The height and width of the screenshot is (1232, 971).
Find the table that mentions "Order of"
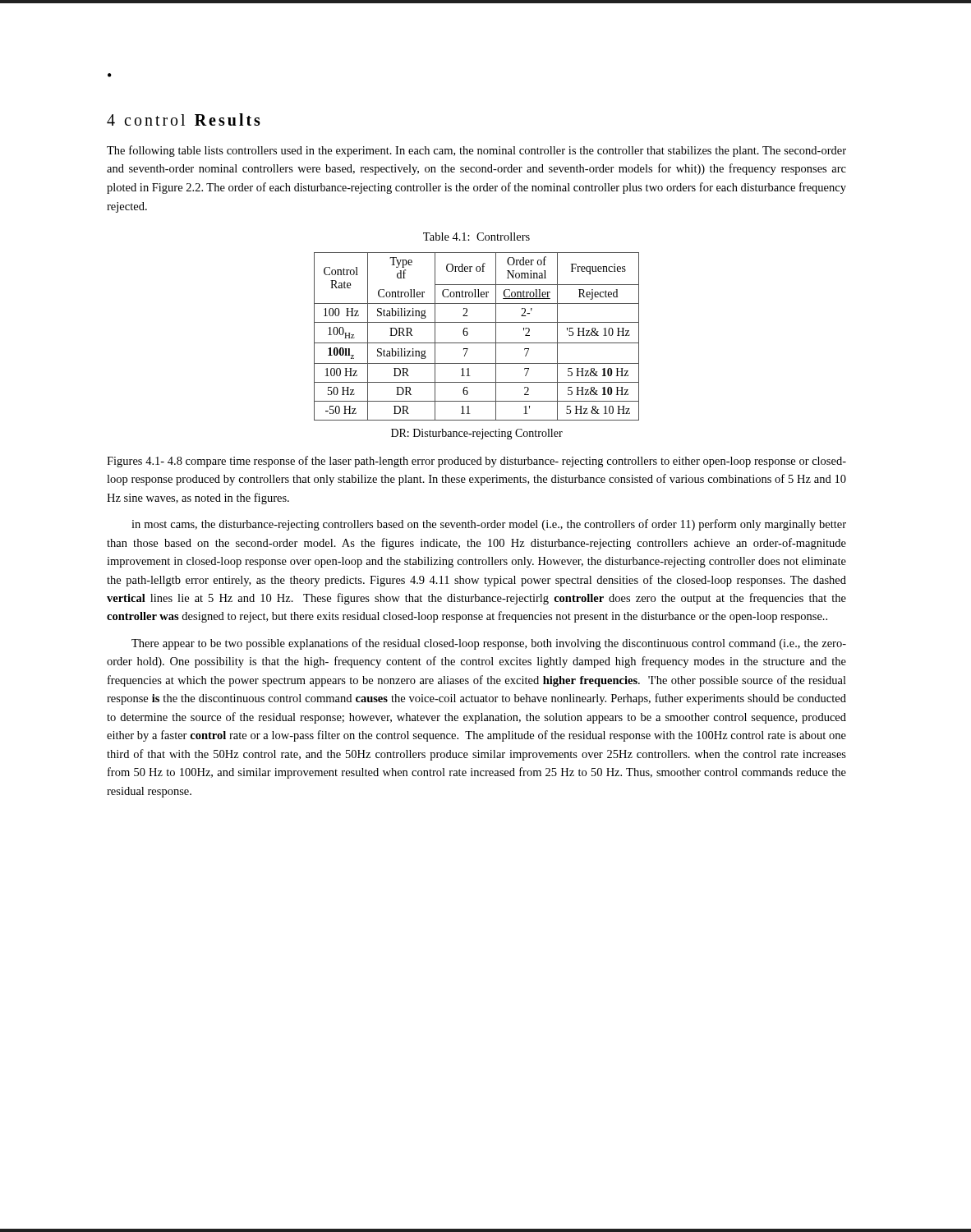point(476,336)
